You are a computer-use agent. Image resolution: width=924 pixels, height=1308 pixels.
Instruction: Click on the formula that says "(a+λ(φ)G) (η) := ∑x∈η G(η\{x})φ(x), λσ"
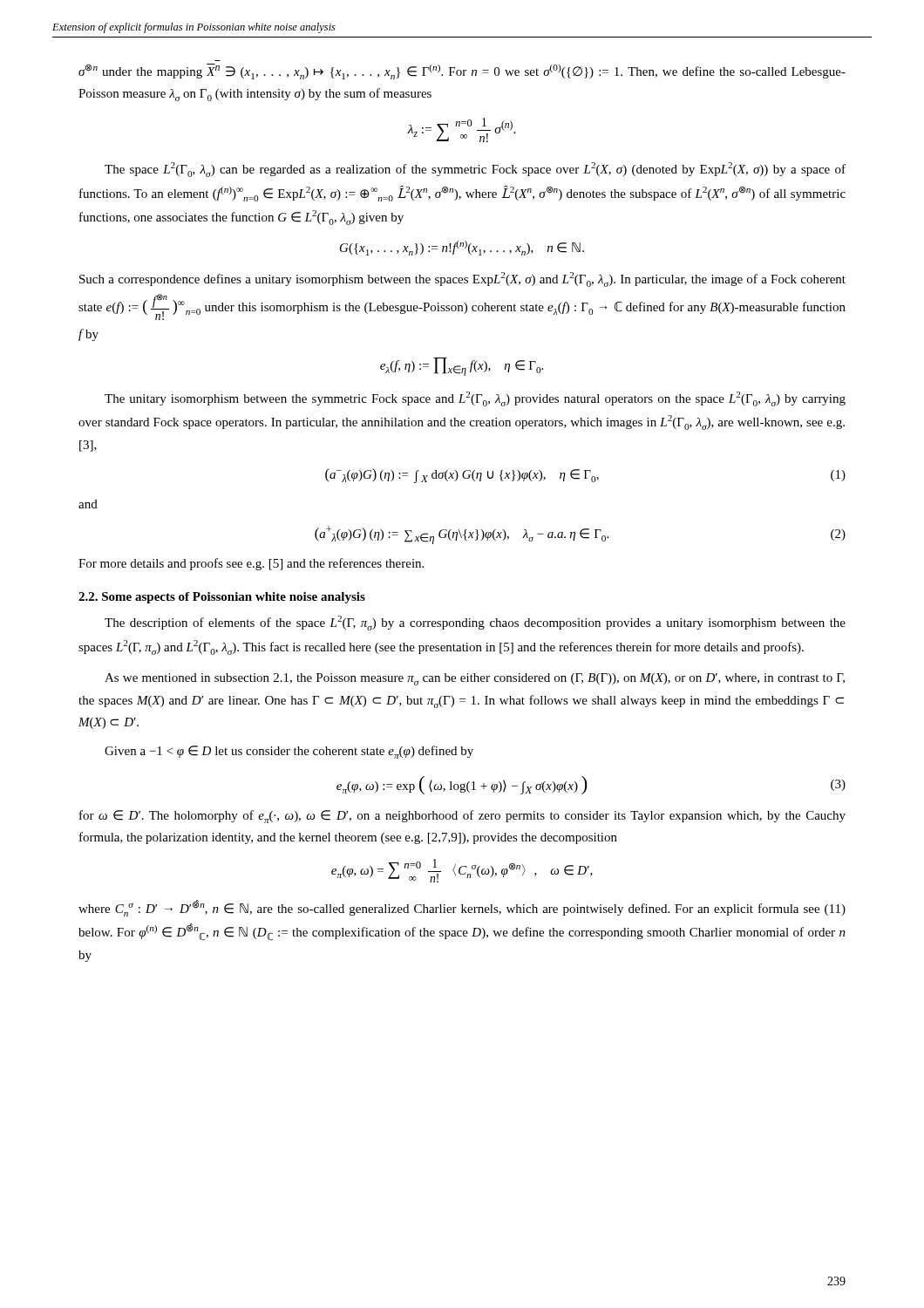point(462,534)
